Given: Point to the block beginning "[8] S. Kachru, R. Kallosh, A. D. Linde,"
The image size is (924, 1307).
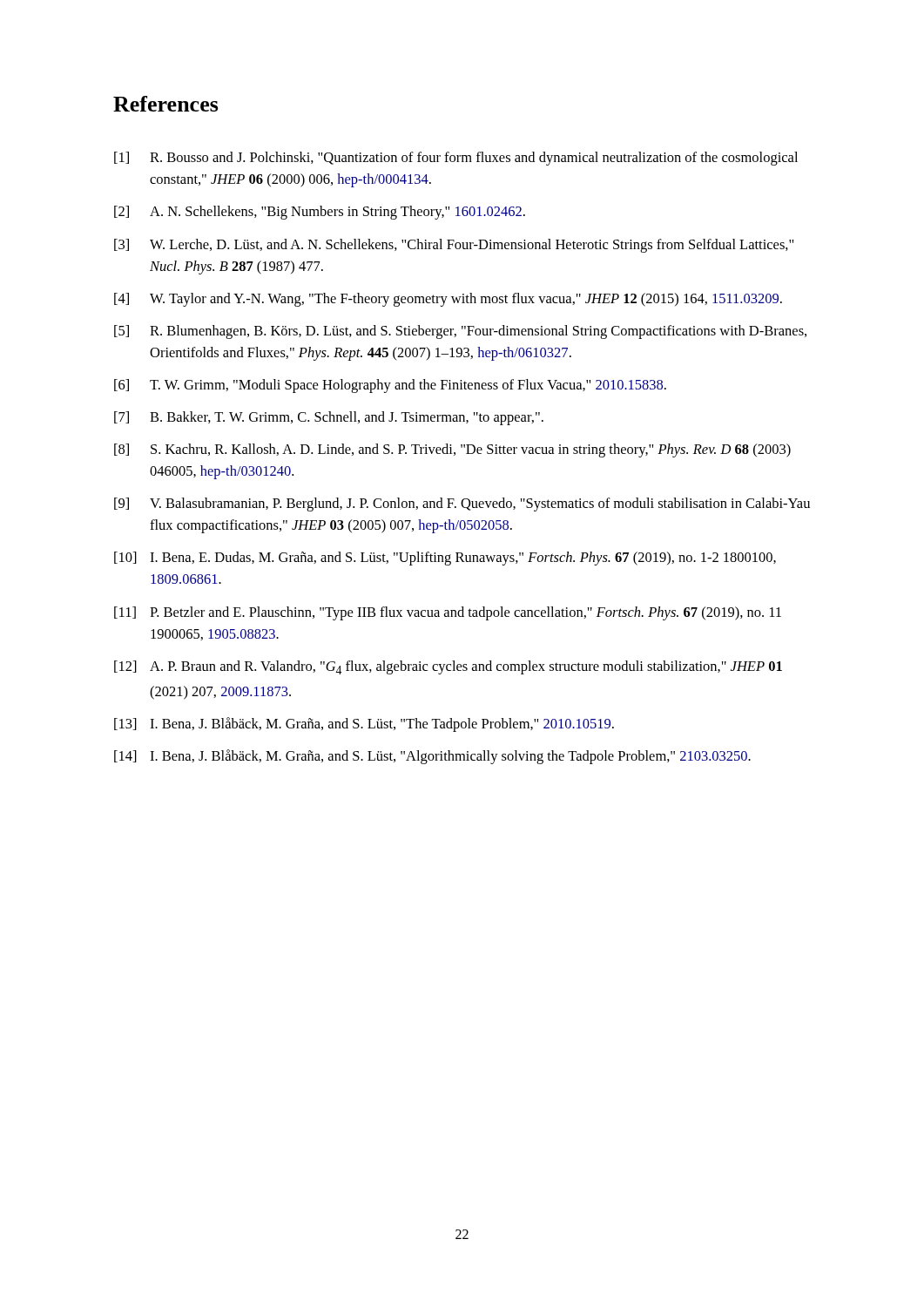Looking at the screenshot, I should (462, 460).
